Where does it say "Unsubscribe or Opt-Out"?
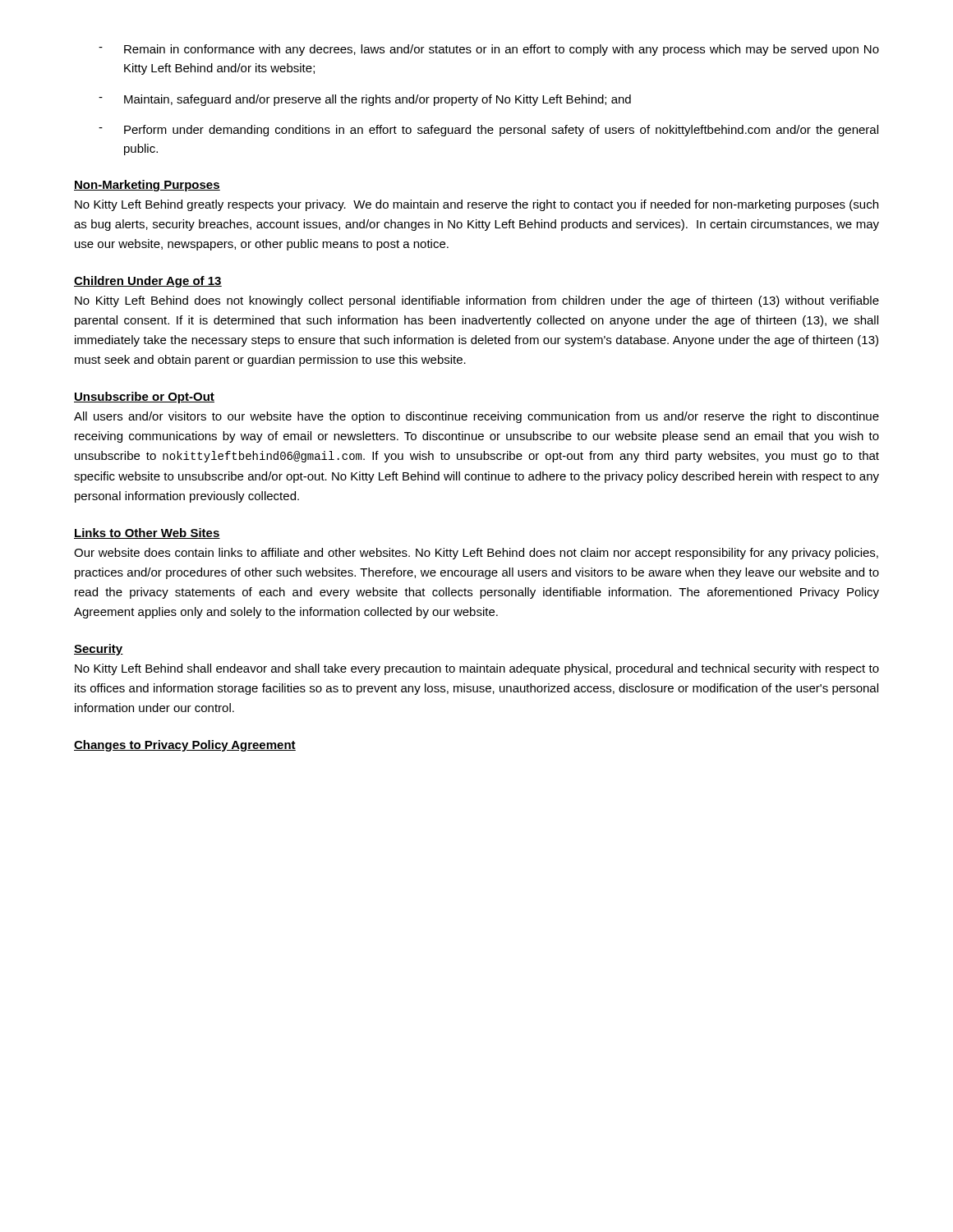The width and height of the screenshot is (953, 1232). tap(144, 397)
